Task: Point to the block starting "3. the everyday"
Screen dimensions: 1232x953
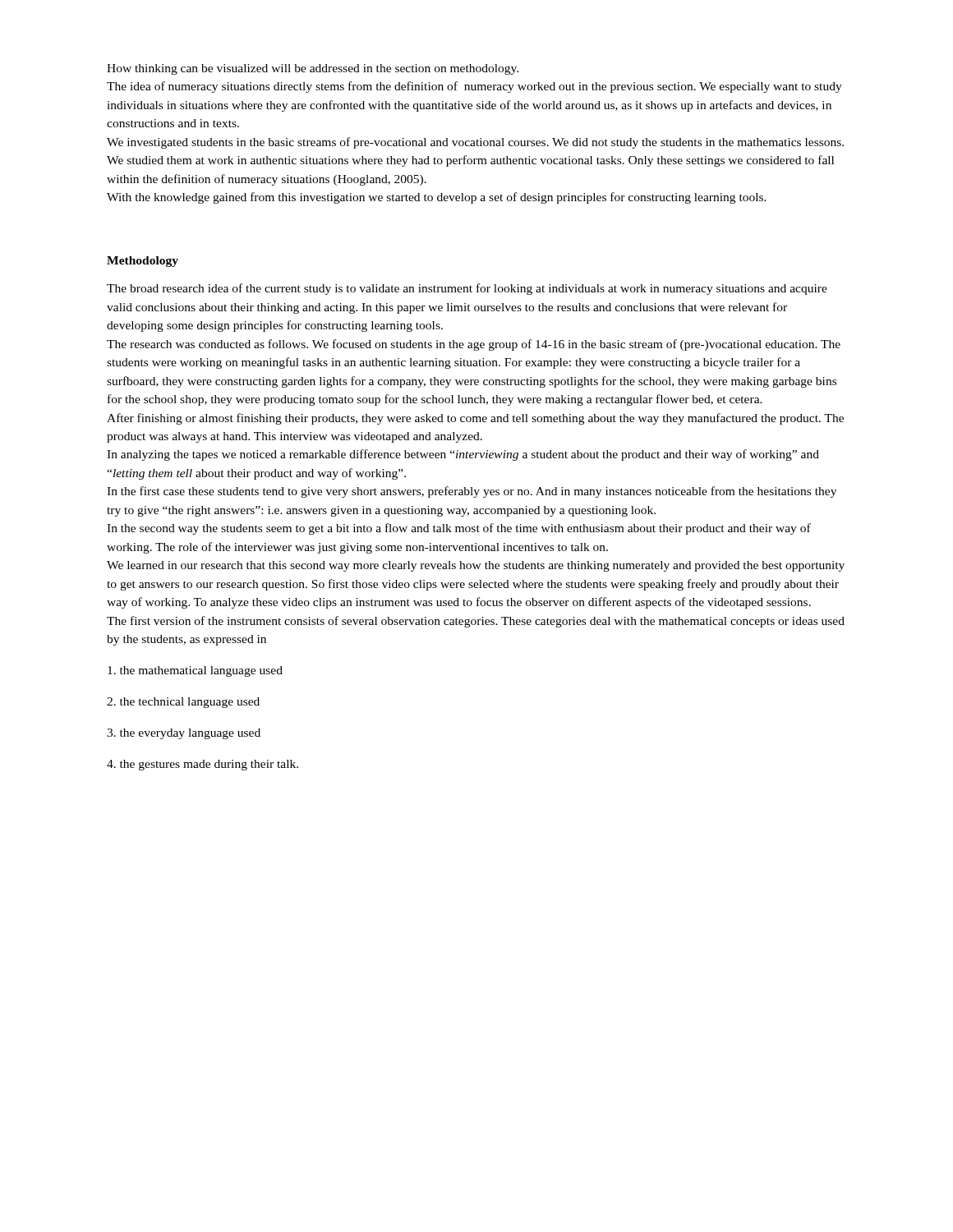Action: tap(184, 734)
